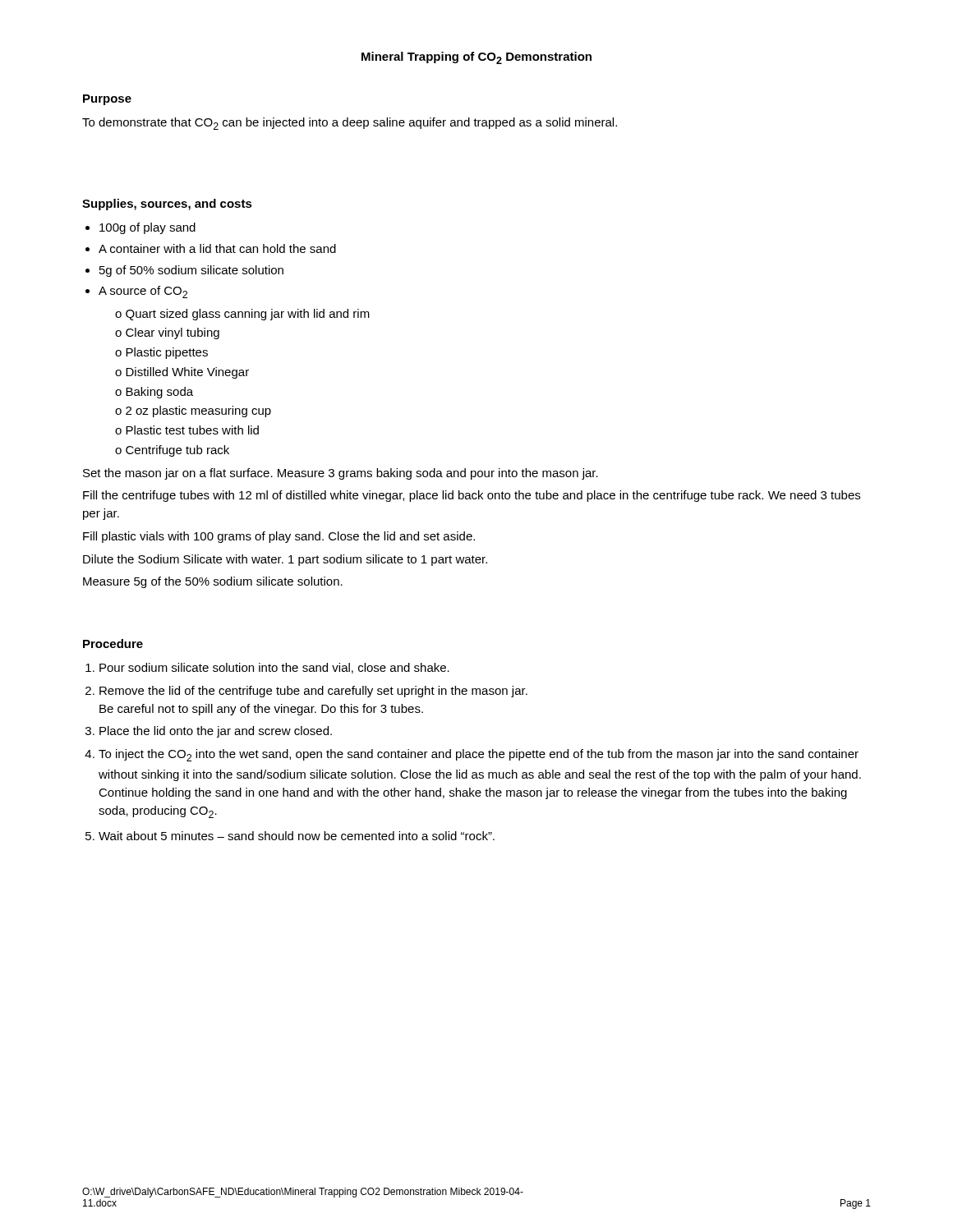Select the list item that says "2 oz plastic"
Viewport: 953px width, 1232px height.
[x=198, y=410]
